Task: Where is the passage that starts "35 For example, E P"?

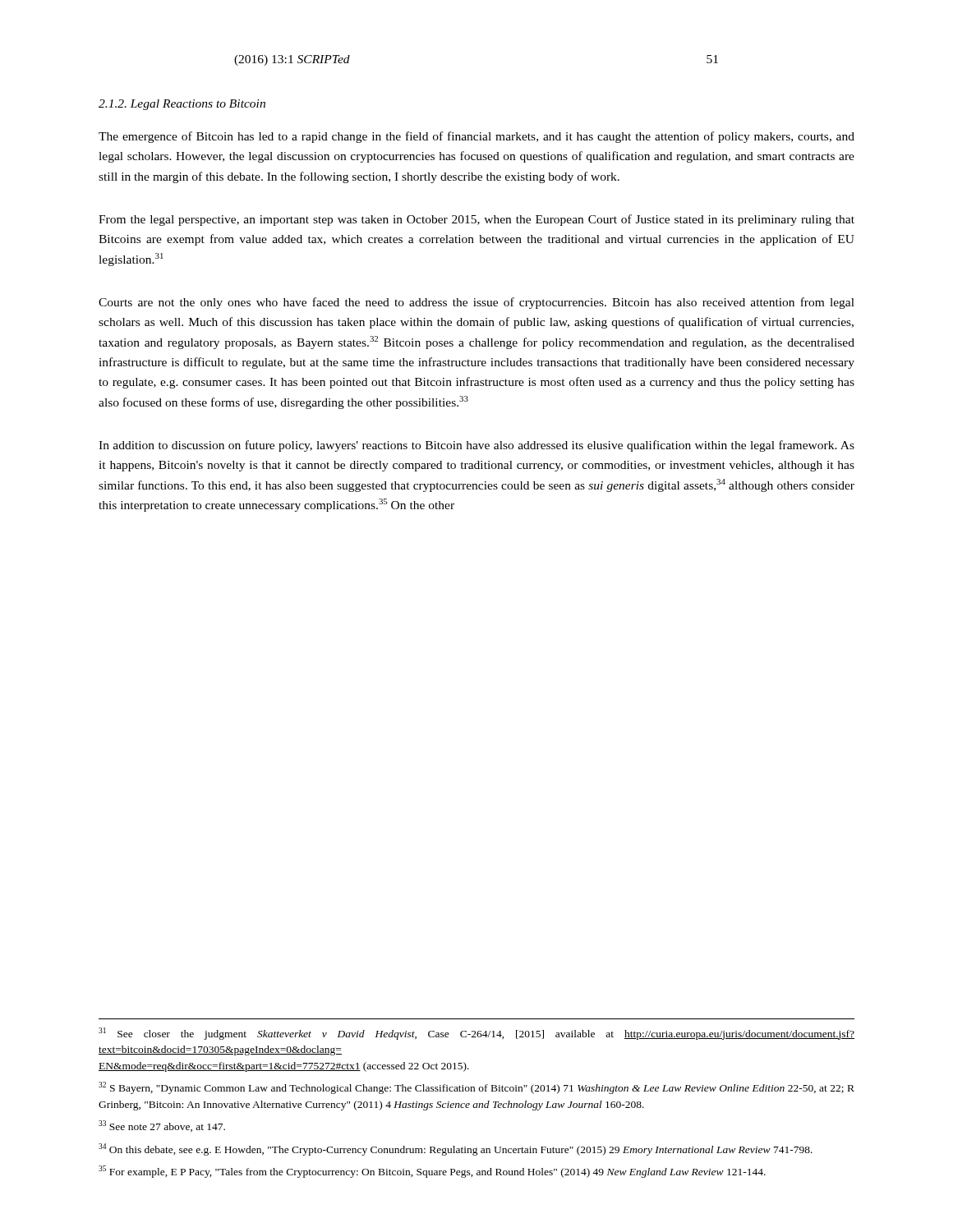Action: pyautogui.click(x=432, y=1171)
